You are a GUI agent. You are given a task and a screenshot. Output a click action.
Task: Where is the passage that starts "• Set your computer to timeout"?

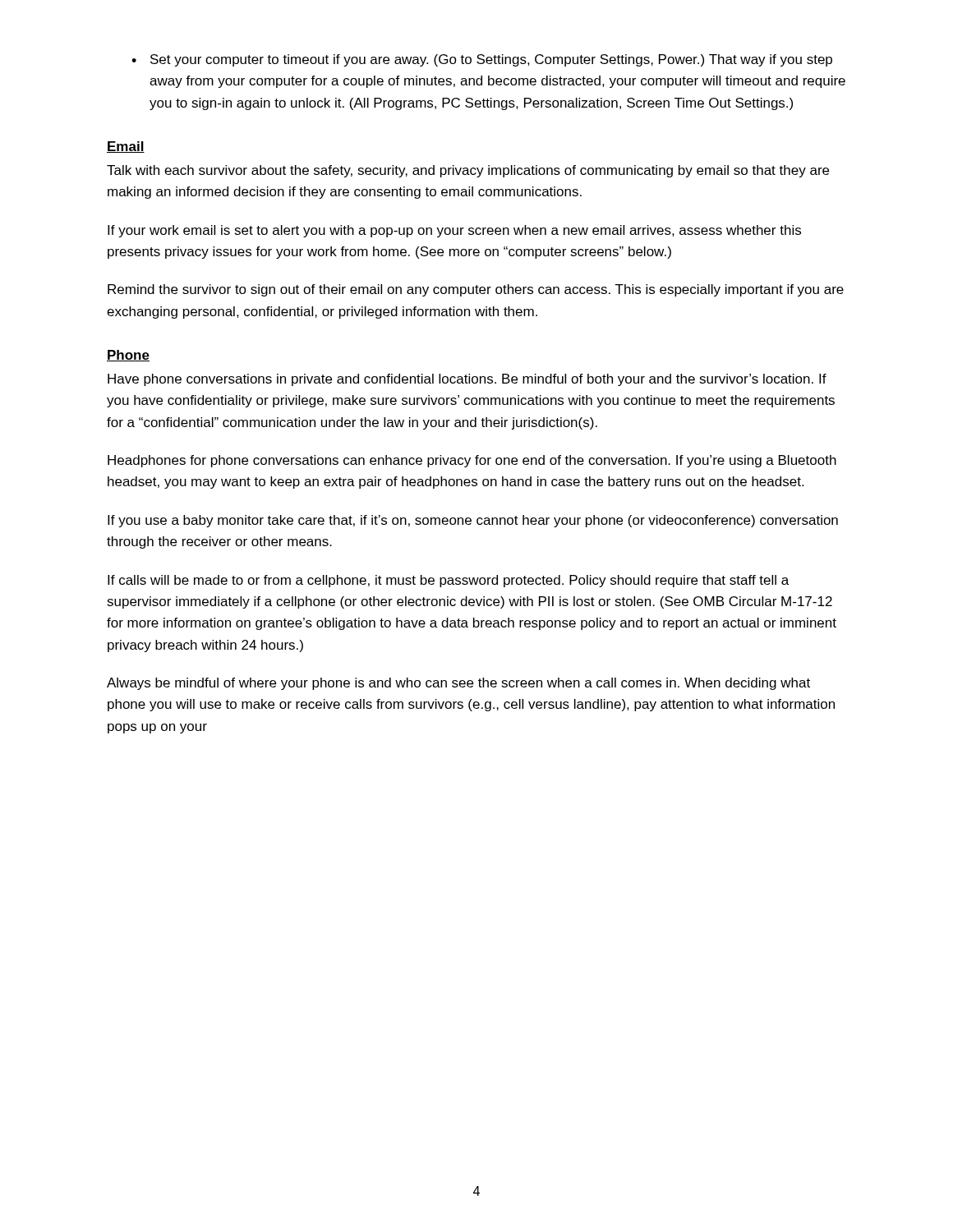click(x=489, y=82)
